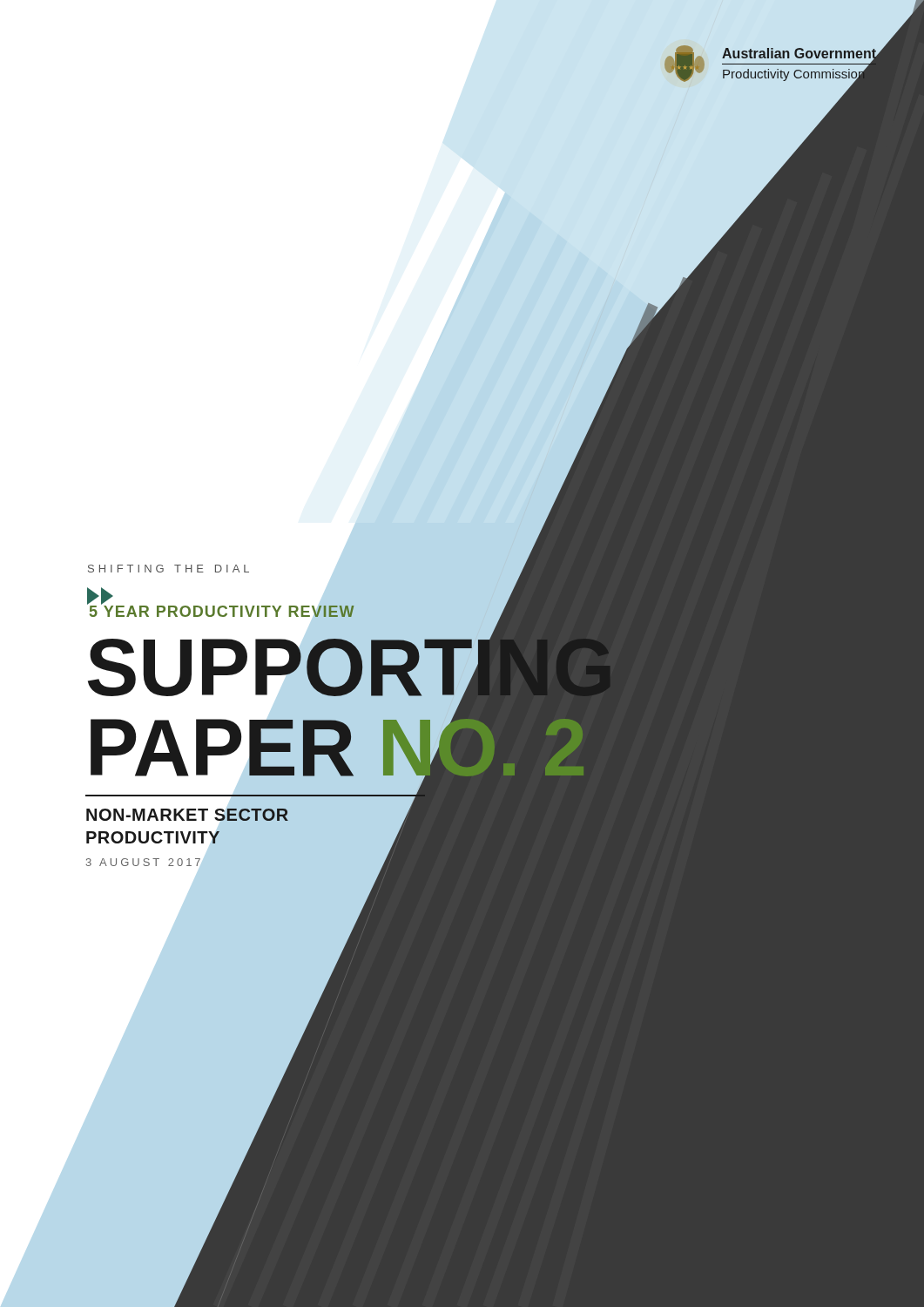The width and height of the screenshot is (924, 1307).
Task: Click where it says "SUPPORTING PAPER NO. 2"
Action: click(x=350, y=708)
